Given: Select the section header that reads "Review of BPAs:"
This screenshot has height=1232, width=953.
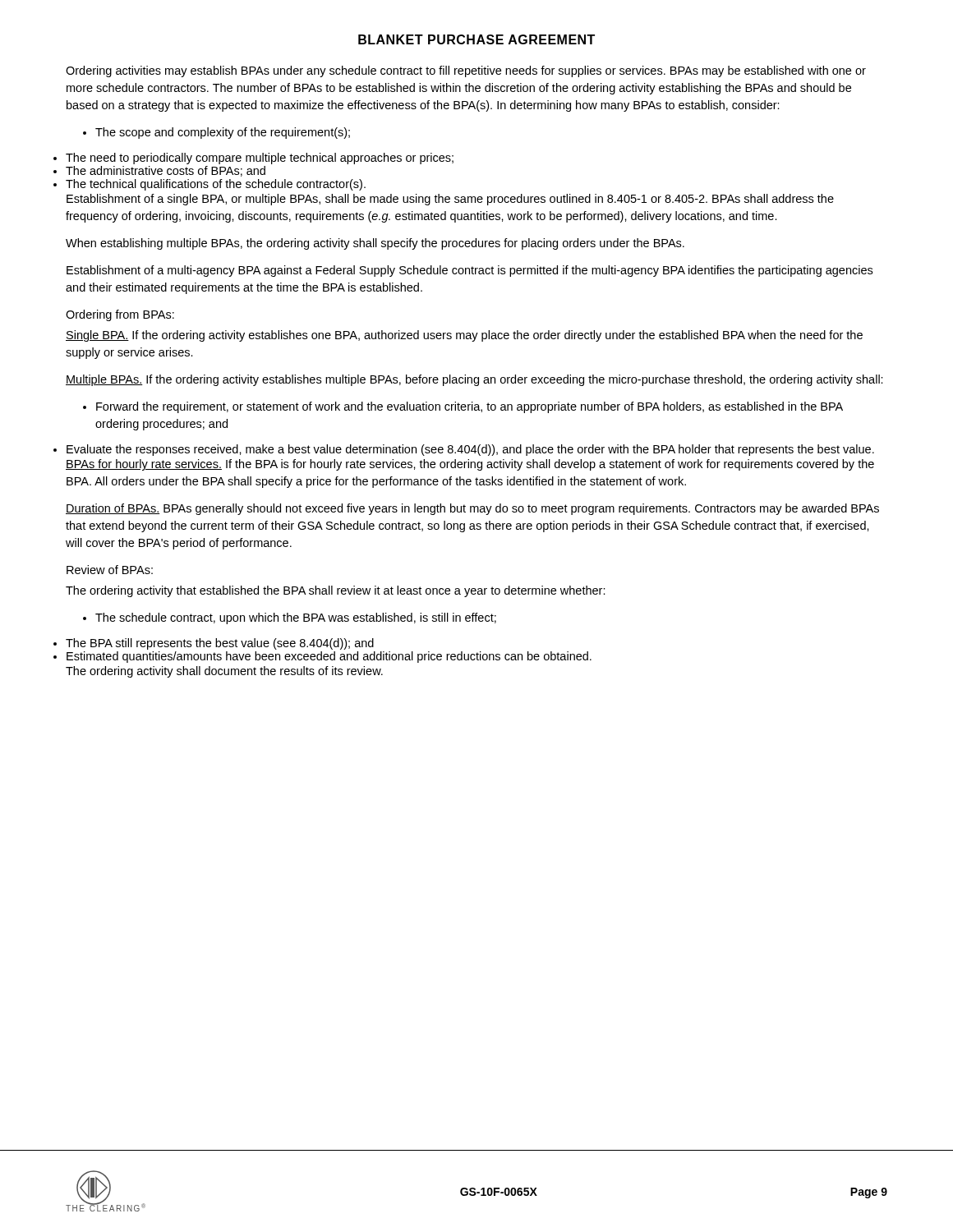Looking at the screenshot, I should pos(110,570).
